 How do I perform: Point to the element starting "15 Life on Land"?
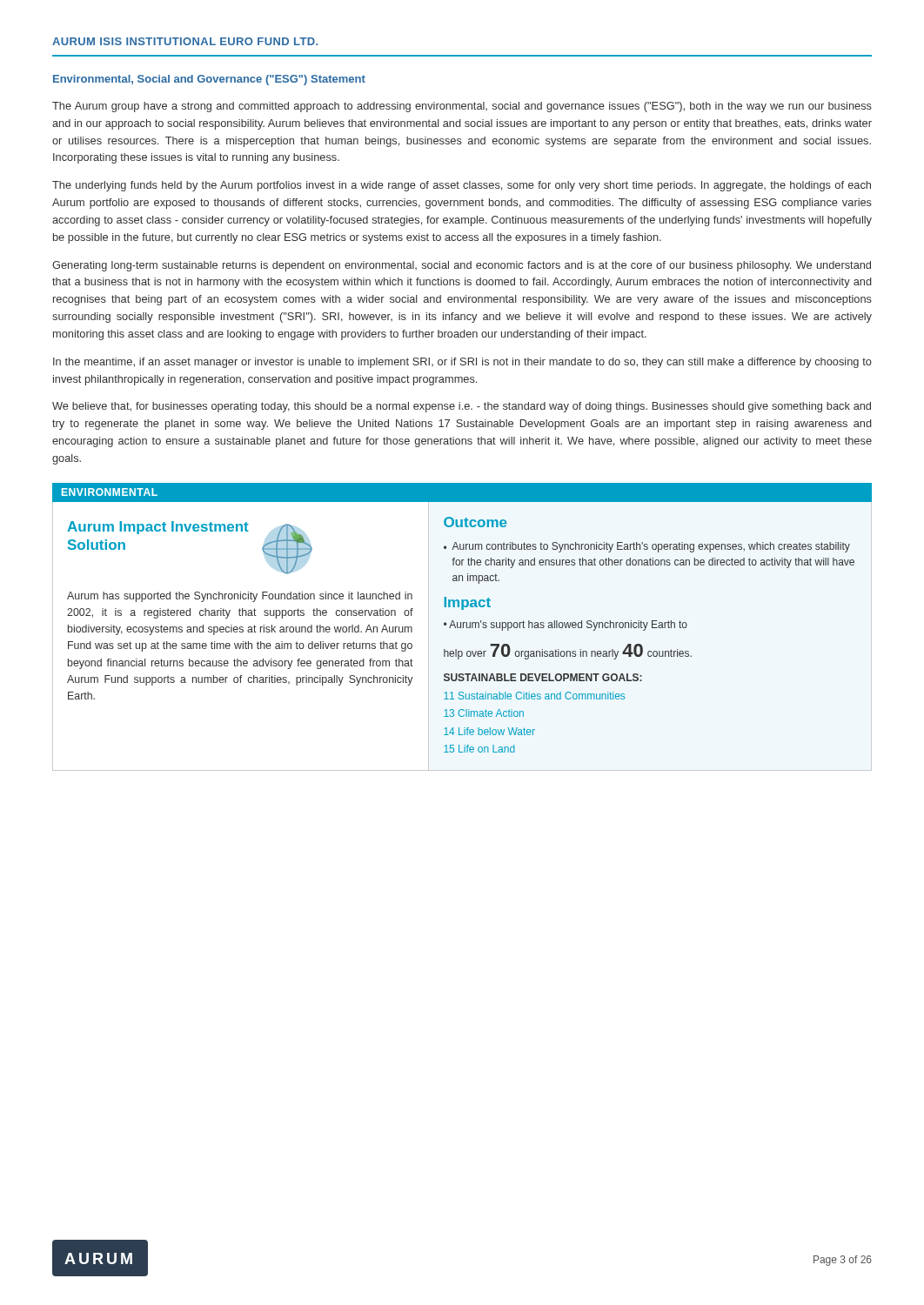(479, 749)
